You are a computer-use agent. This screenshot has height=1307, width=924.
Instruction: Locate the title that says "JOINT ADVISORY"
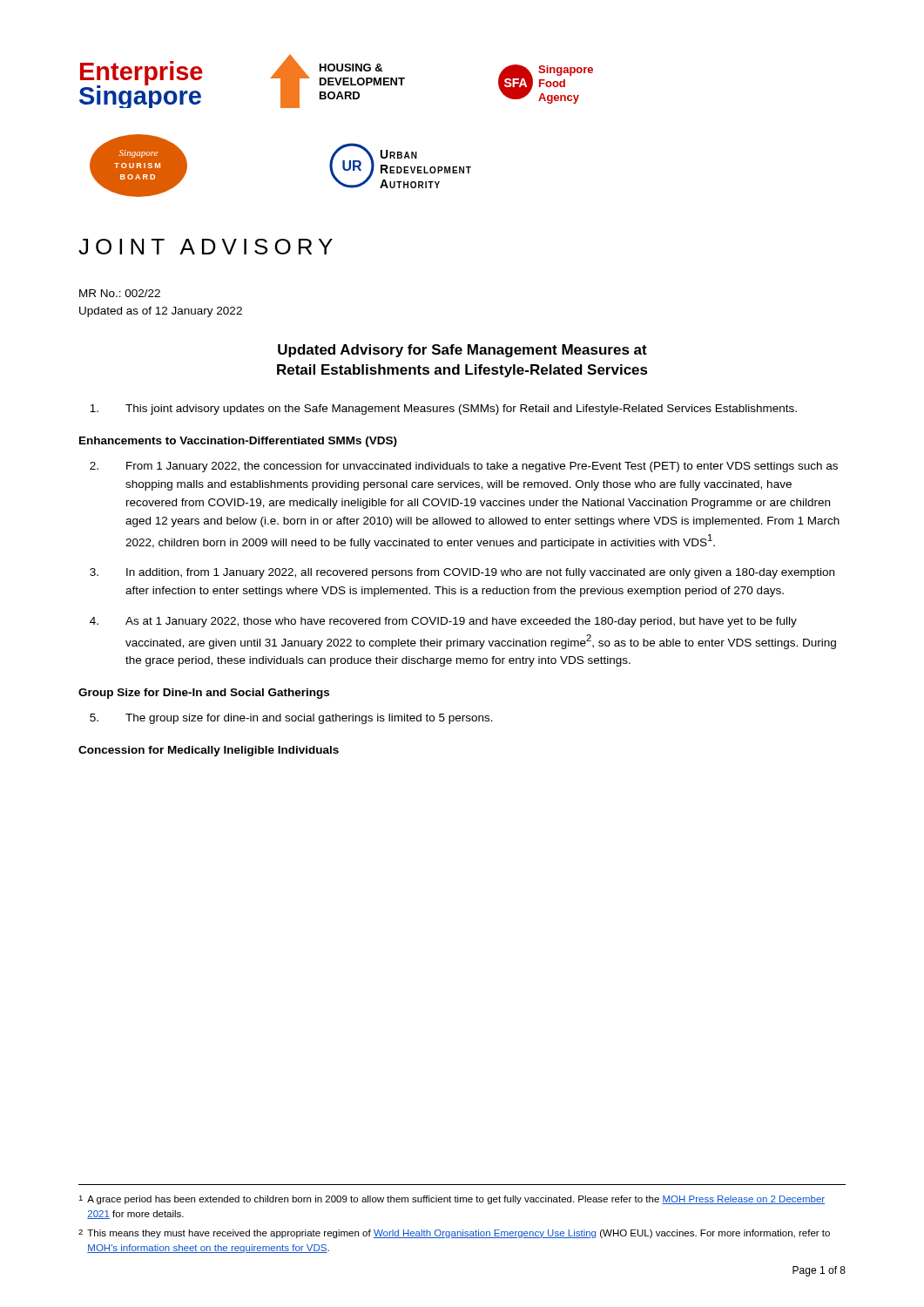tap(208, 247)
